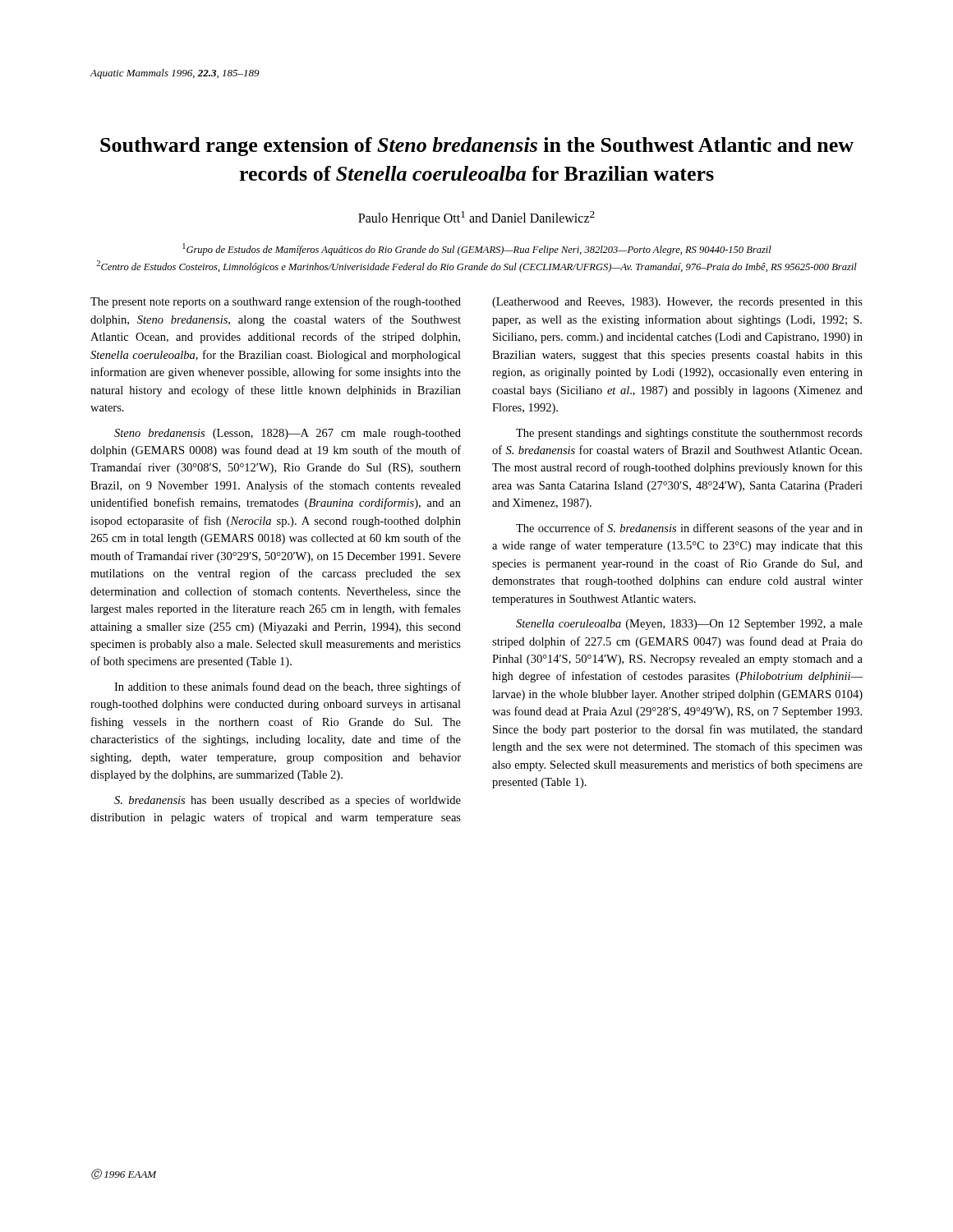The width and height of the screenshot is (953, 1232).
Task: Click on the region starting "S. bredanensis has been usually described"
Action: (274, 302)
